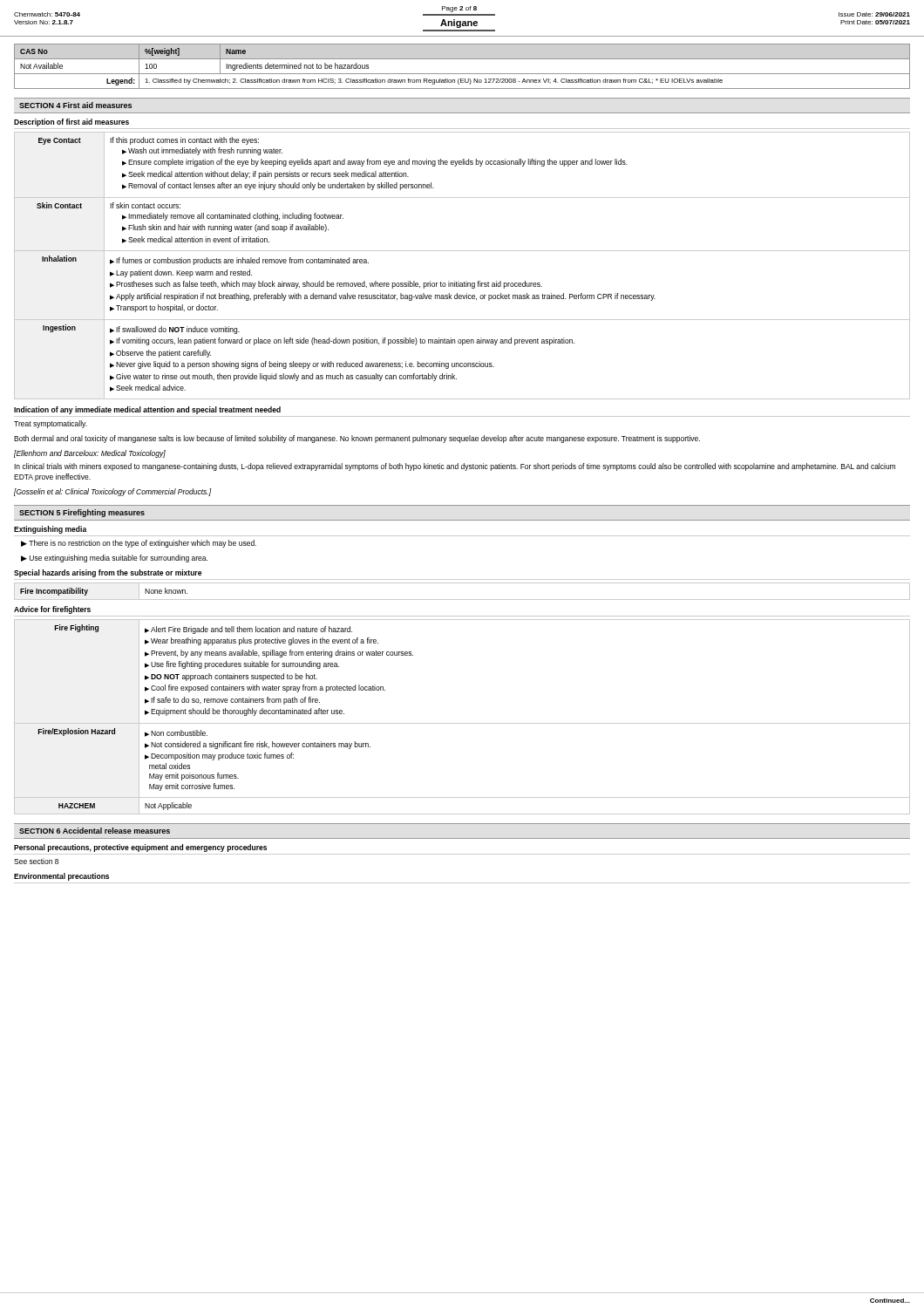The width and height of the screenshot is (924, 1308).
Task: Select the text block starting "Indication of any immediate medical"
Action: 147,410
